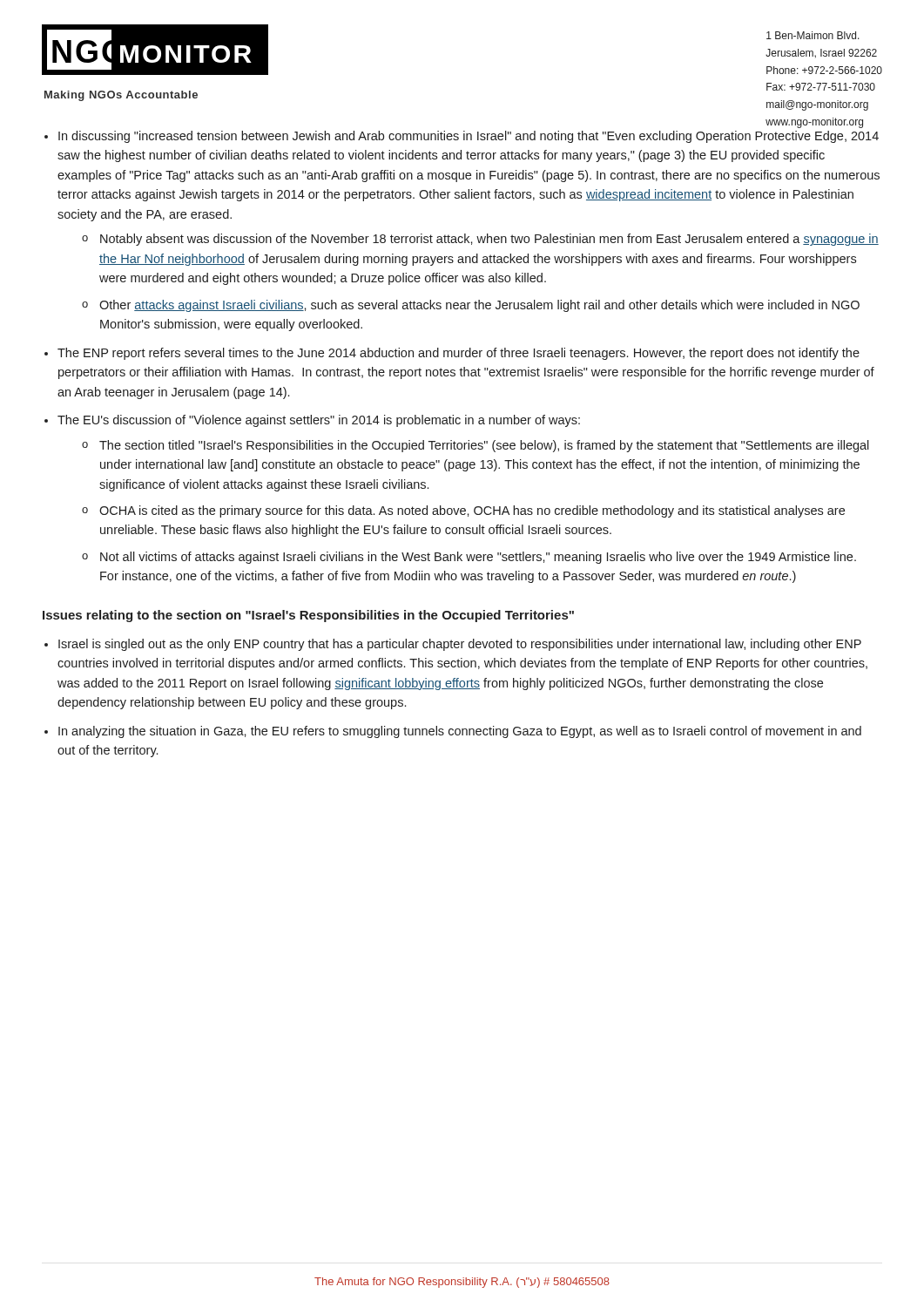
Task: Locate the element starting "Not all victims of attacks against"
Action: (480, 566)
